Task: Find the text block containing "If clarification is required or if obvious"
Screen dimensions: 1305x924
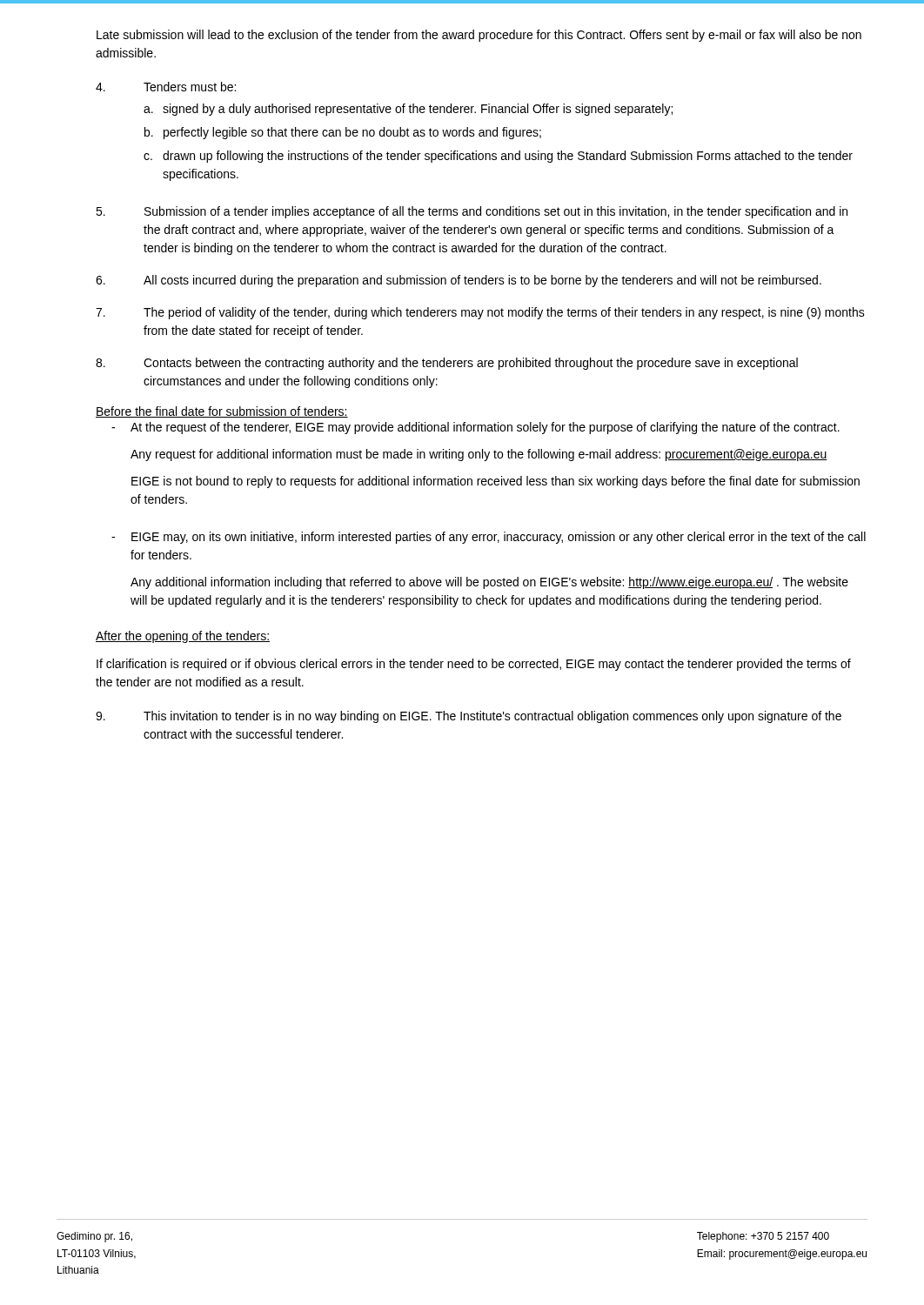Action: click(473, 673)
